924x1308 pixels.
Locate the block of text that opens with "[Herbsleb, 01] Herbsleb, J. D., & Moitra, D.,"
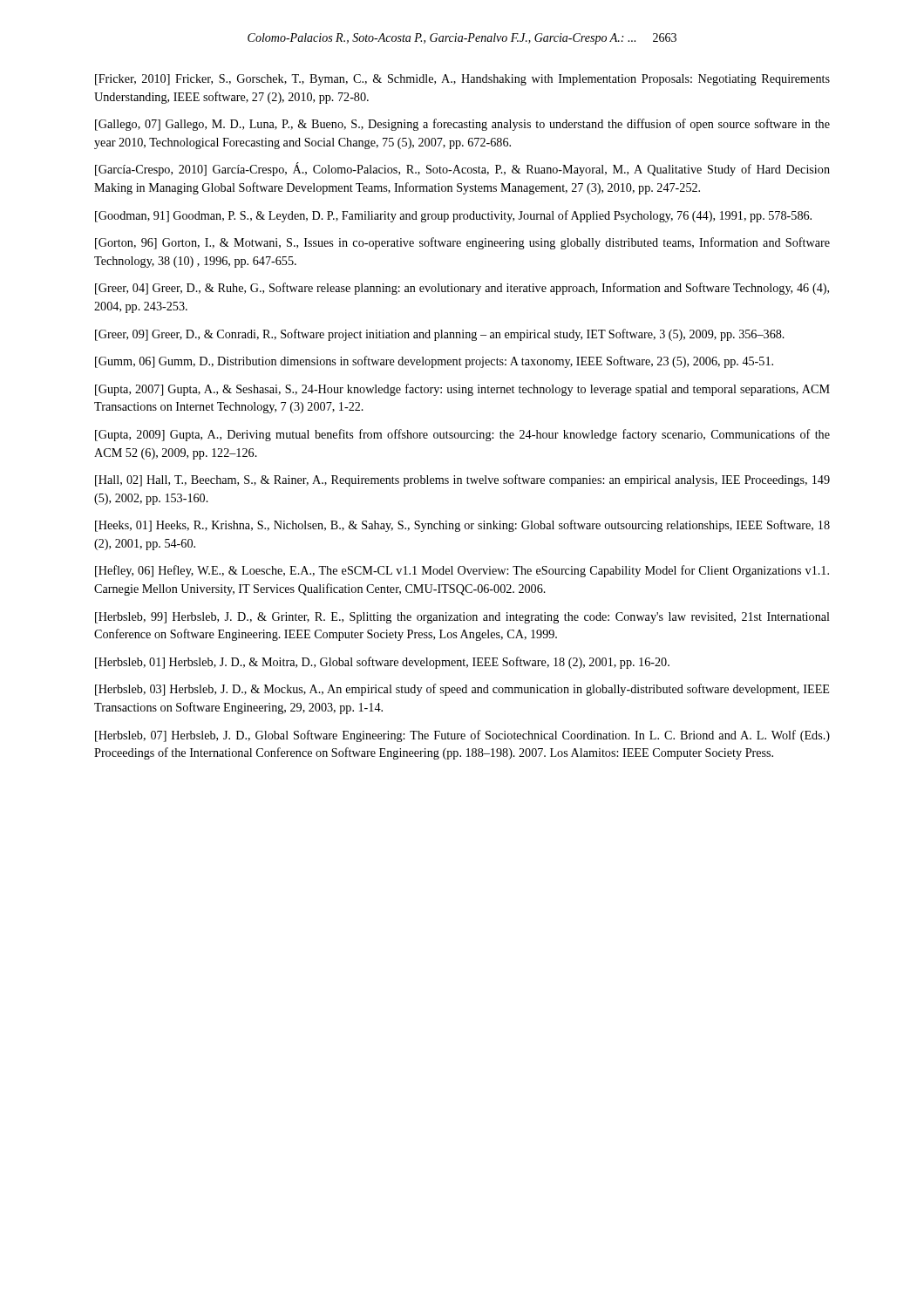click(x=382, y=662)
